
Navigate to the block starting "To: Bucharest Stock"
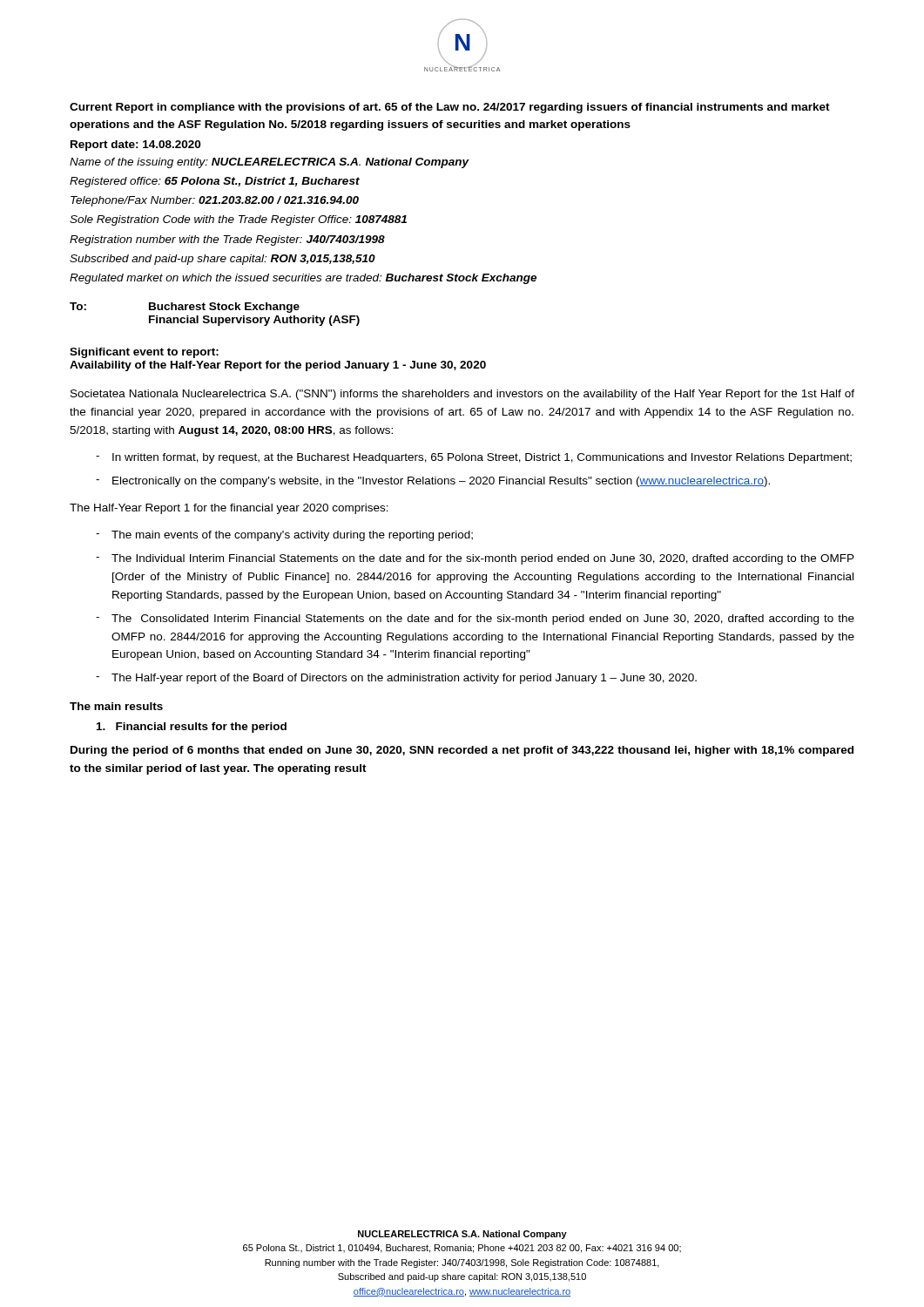coord(215,313)
